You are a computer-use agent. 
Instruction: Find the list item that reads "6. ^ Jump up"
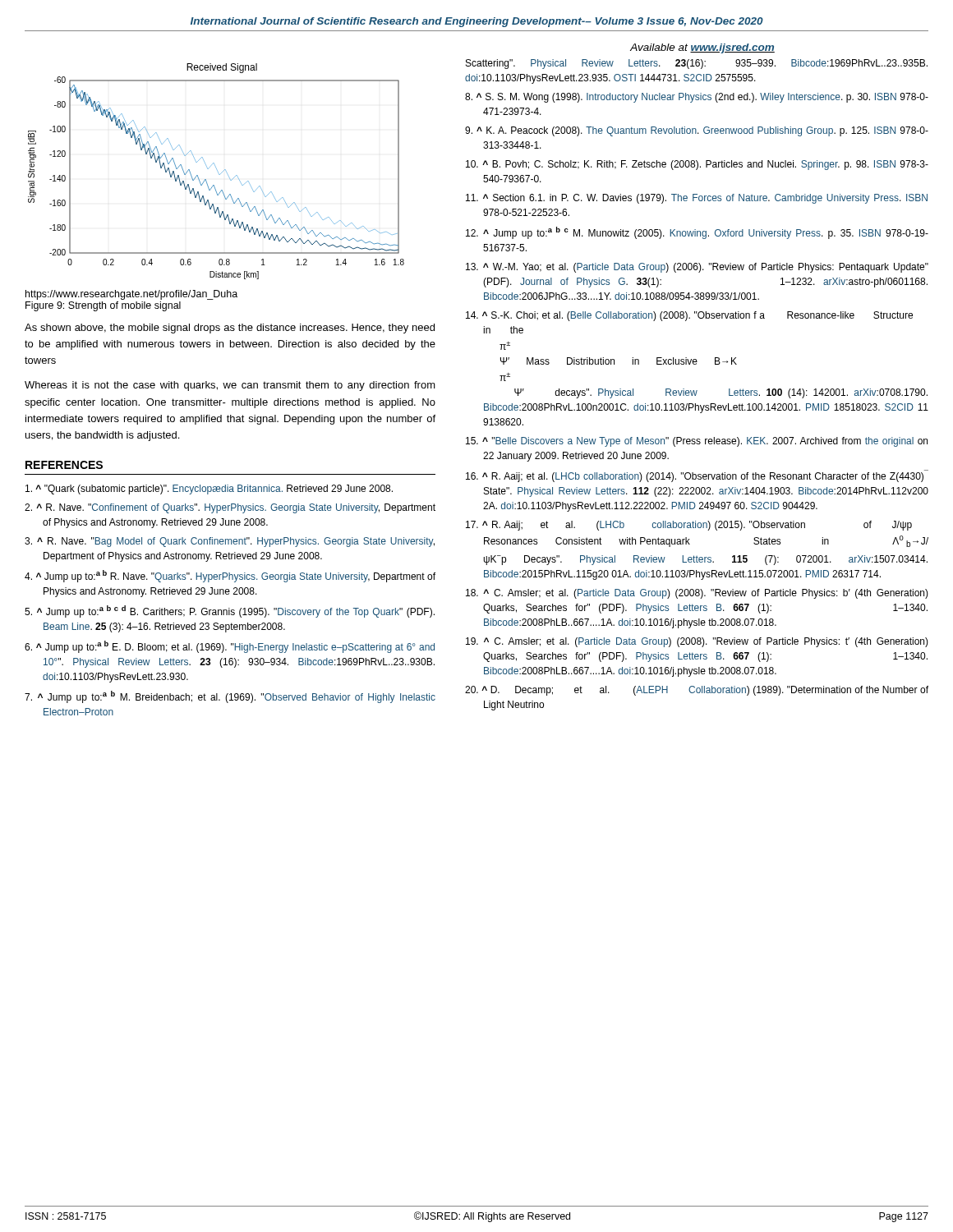click(230, 661)
